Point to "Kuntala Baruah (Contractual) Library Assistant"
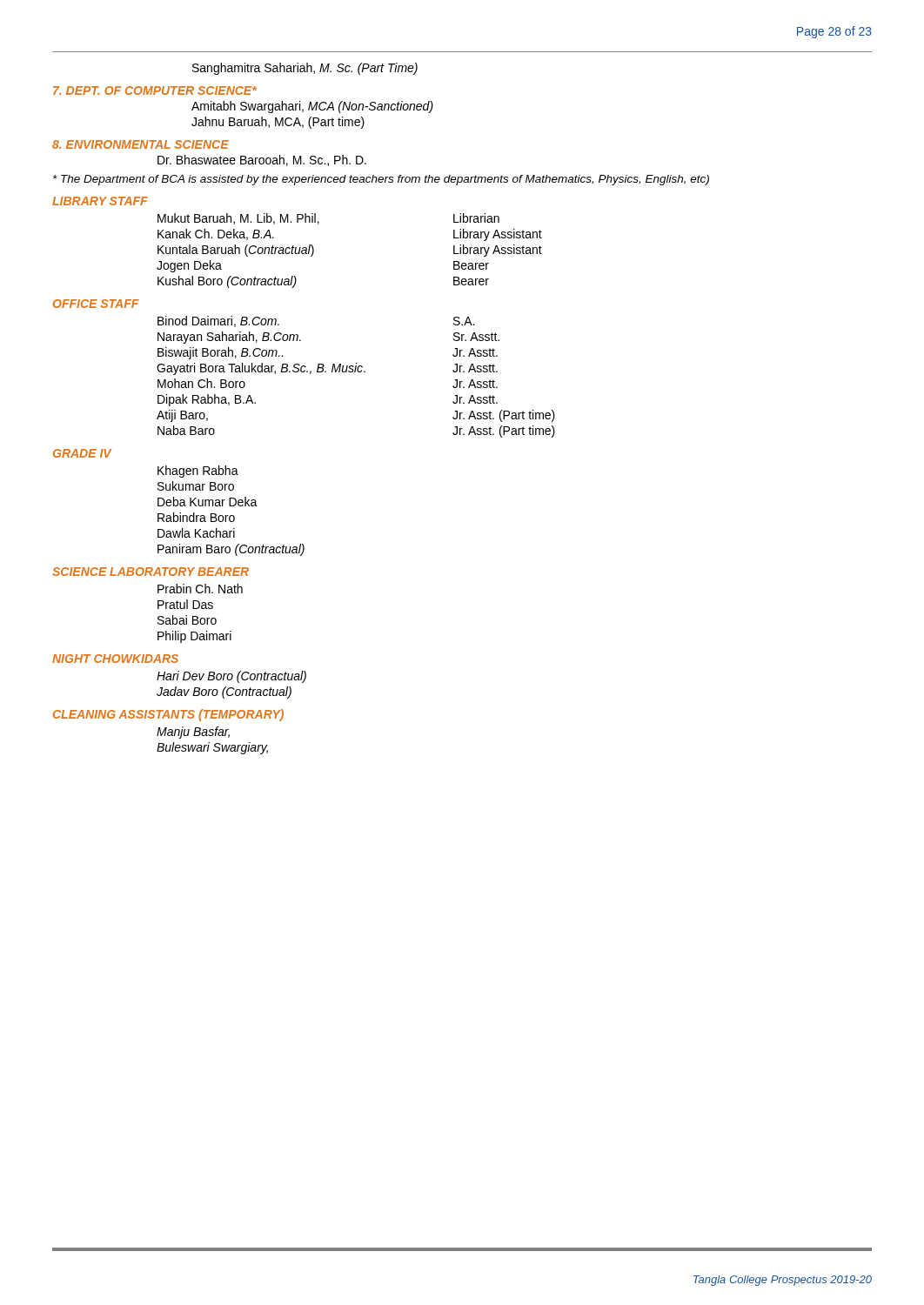The image size is (924, 1305). tap(514, 250)
